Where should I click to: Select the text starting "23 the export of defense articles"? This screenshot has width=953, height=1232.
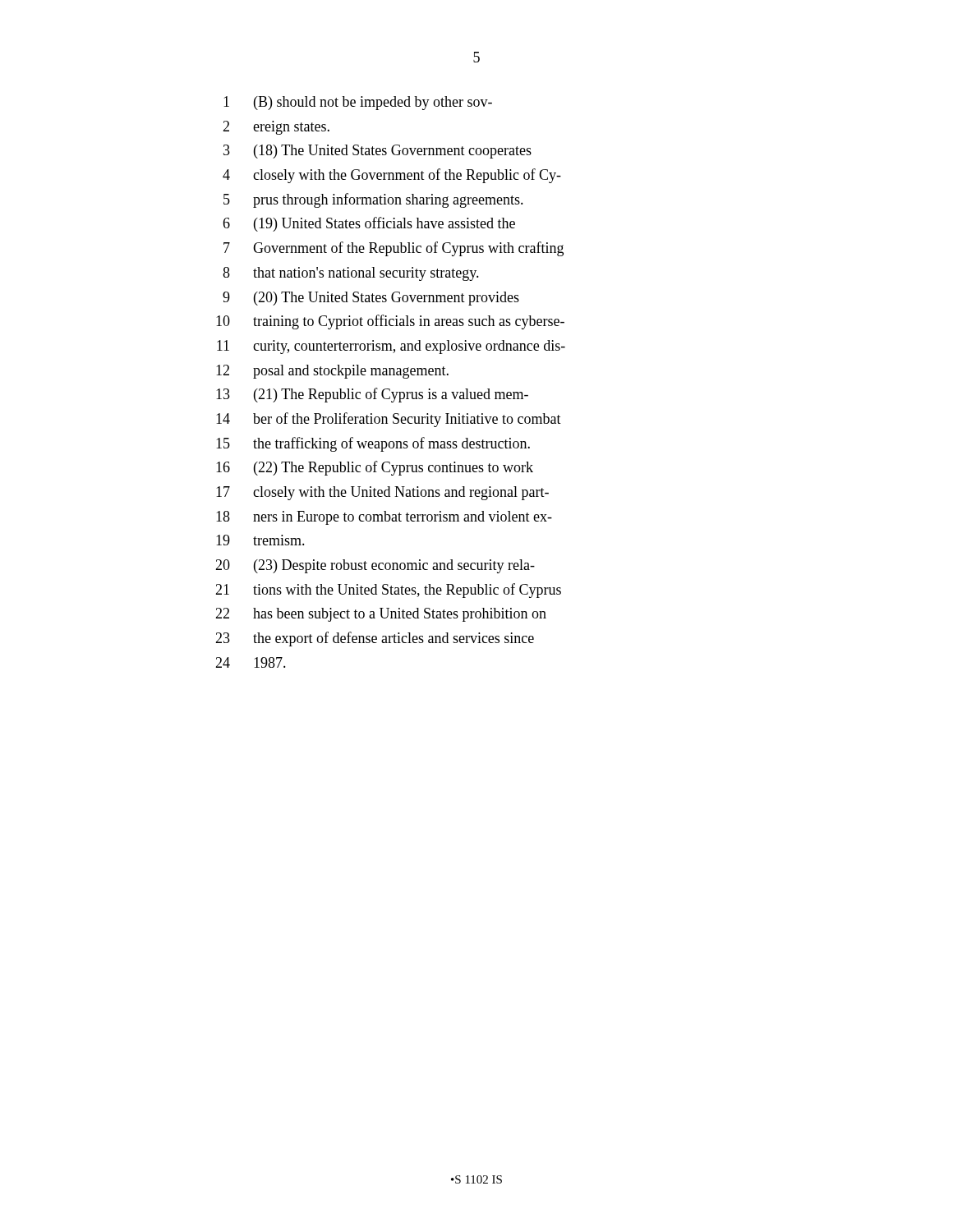coord(505,639)
